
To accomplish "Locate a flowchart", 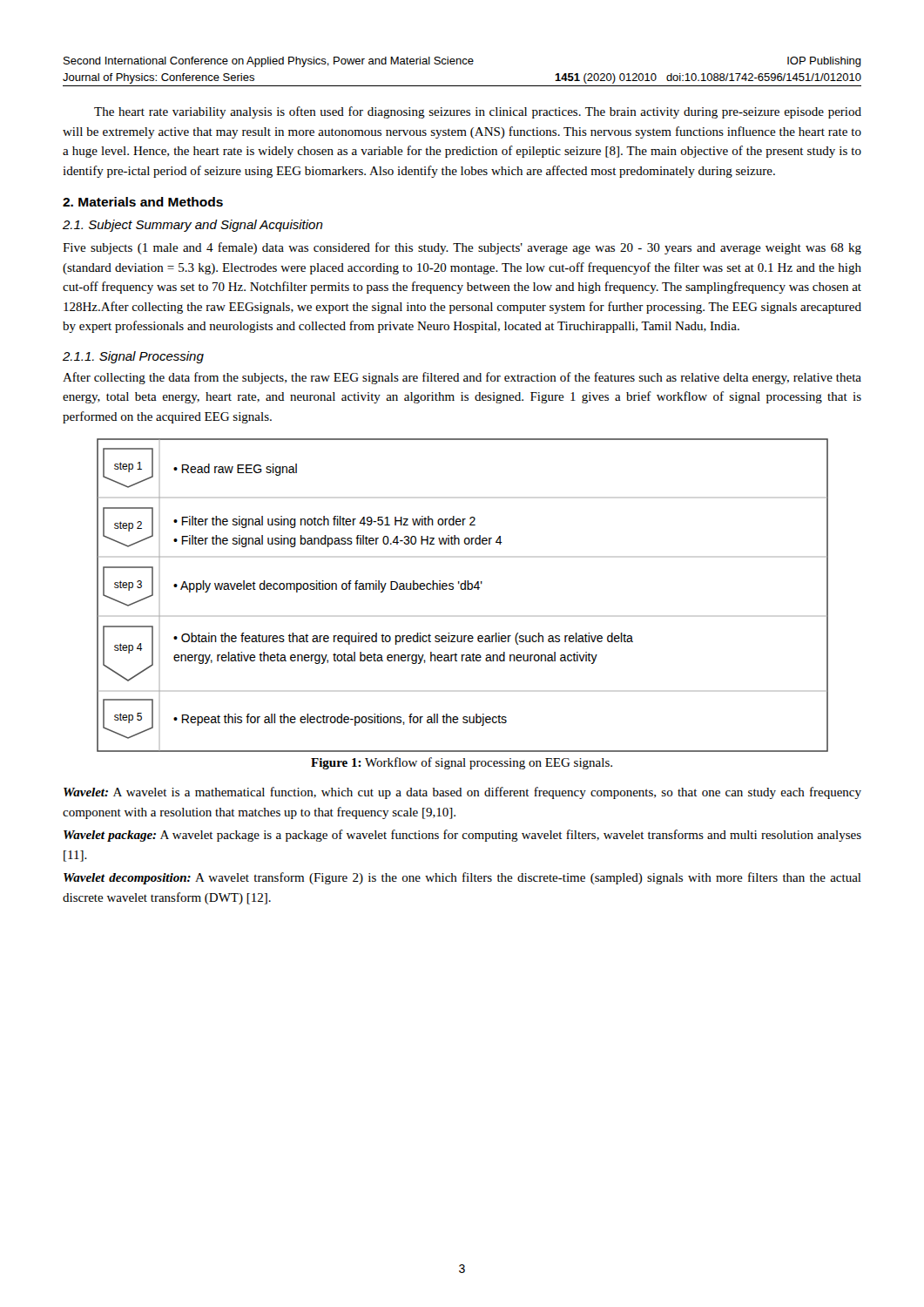I will [462, 595].
